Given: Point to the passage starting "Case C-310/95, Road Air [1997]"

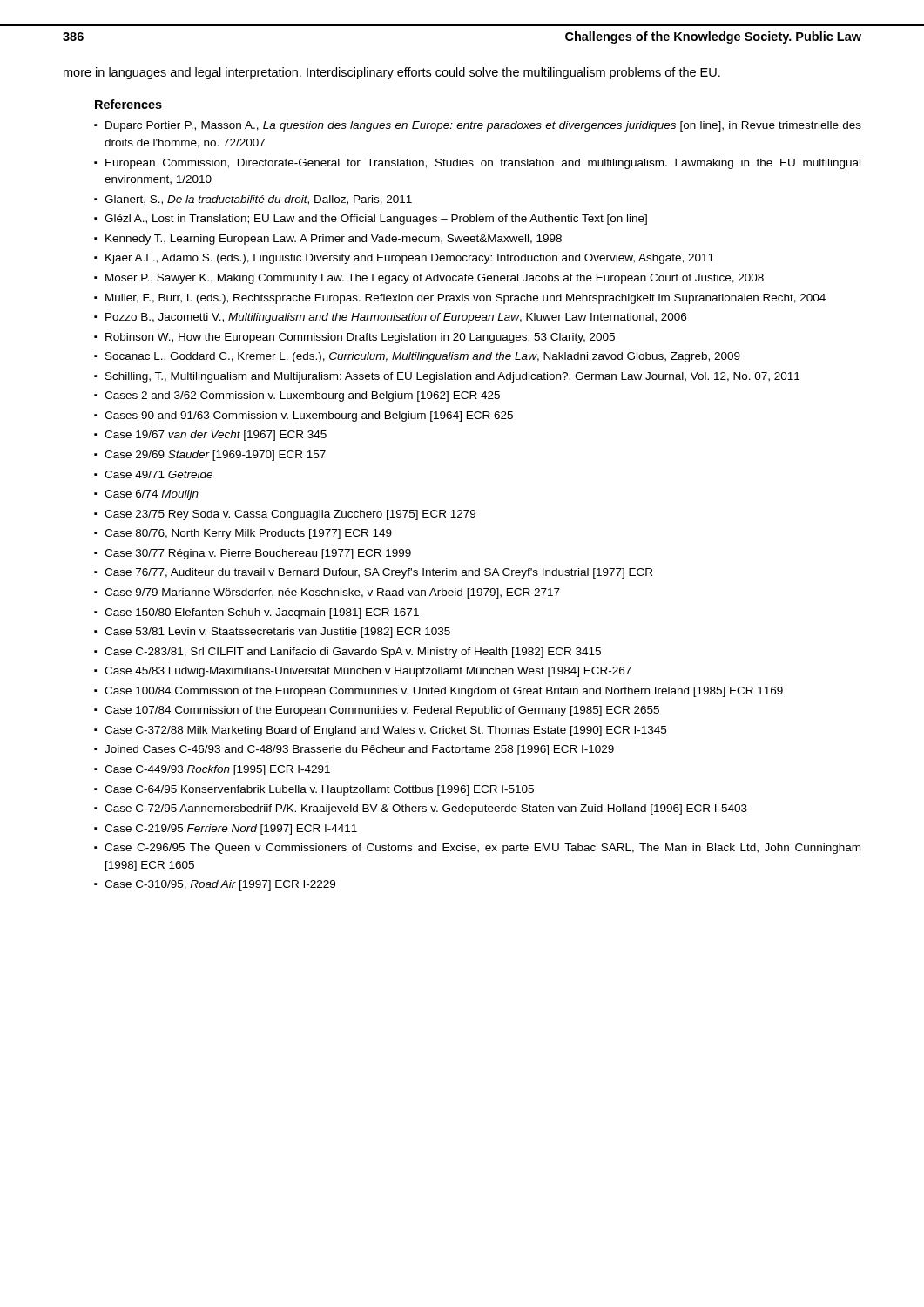Looking at the screenshot, I should 220,885.
